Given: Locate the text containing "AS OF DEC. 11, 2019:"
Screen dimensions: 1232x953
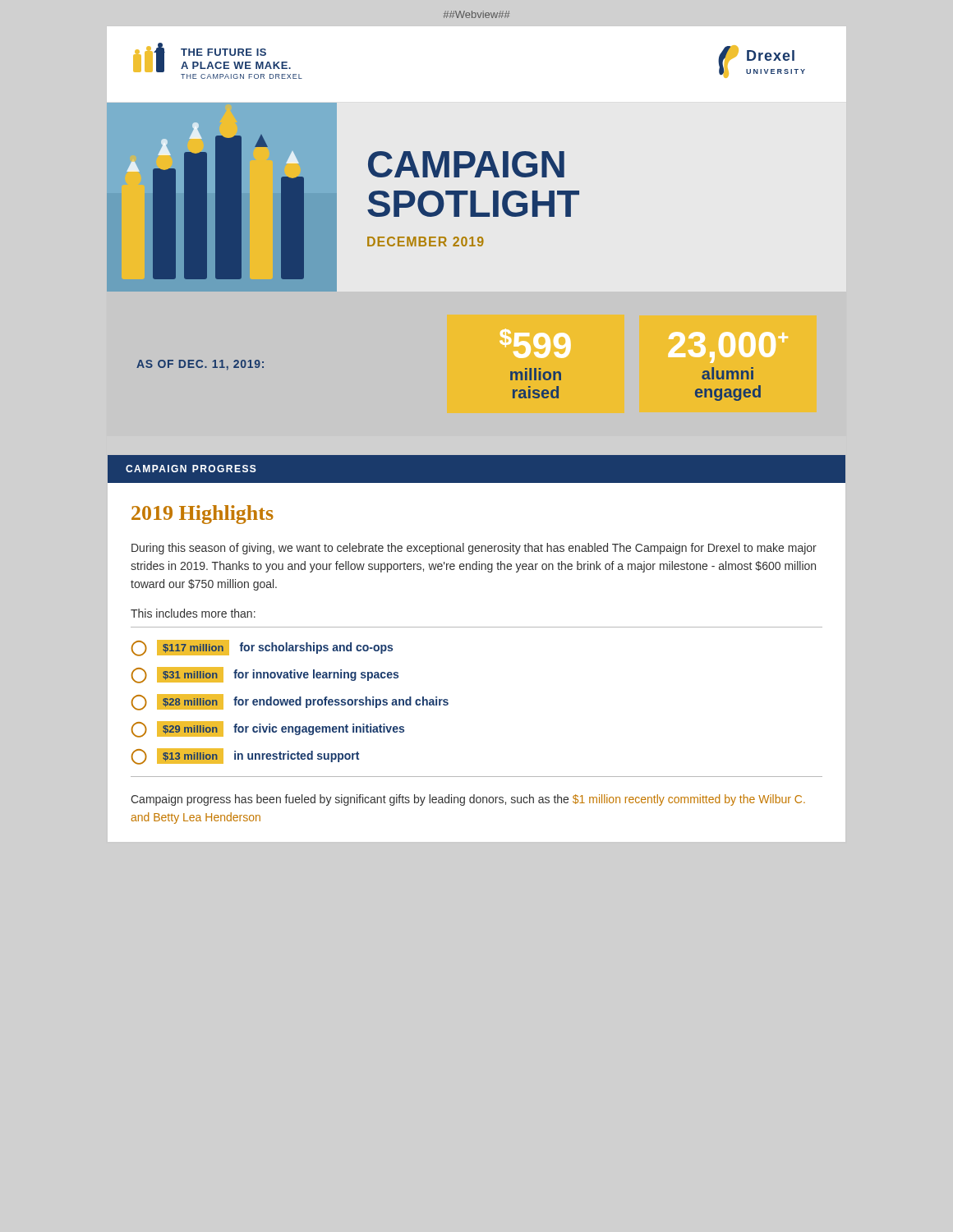Looking at the screenshot, I should pyautogui.click(x=201, y=364).
